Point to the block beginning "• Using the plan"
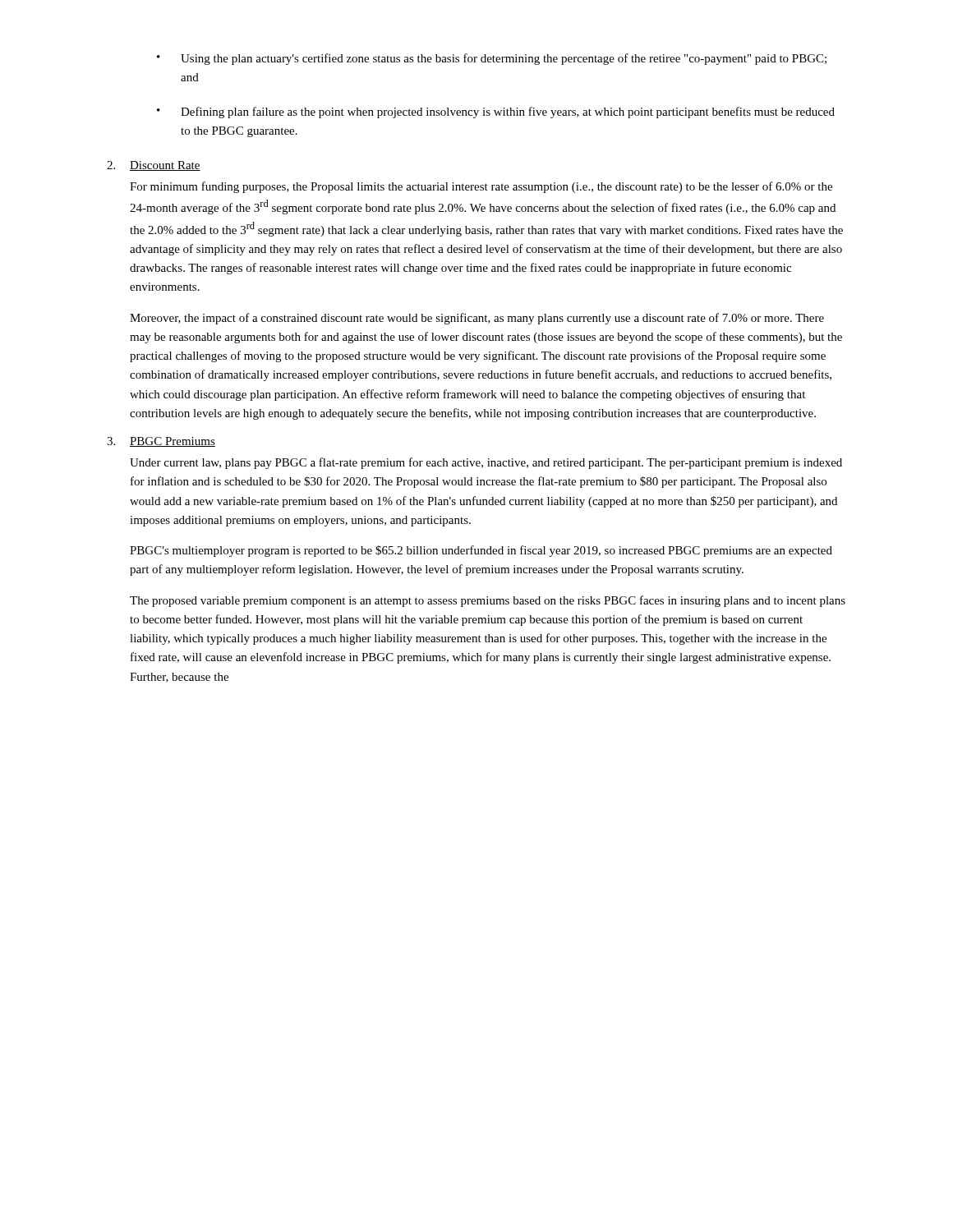This screenshot has width=953, height=1232. (501, 68)
